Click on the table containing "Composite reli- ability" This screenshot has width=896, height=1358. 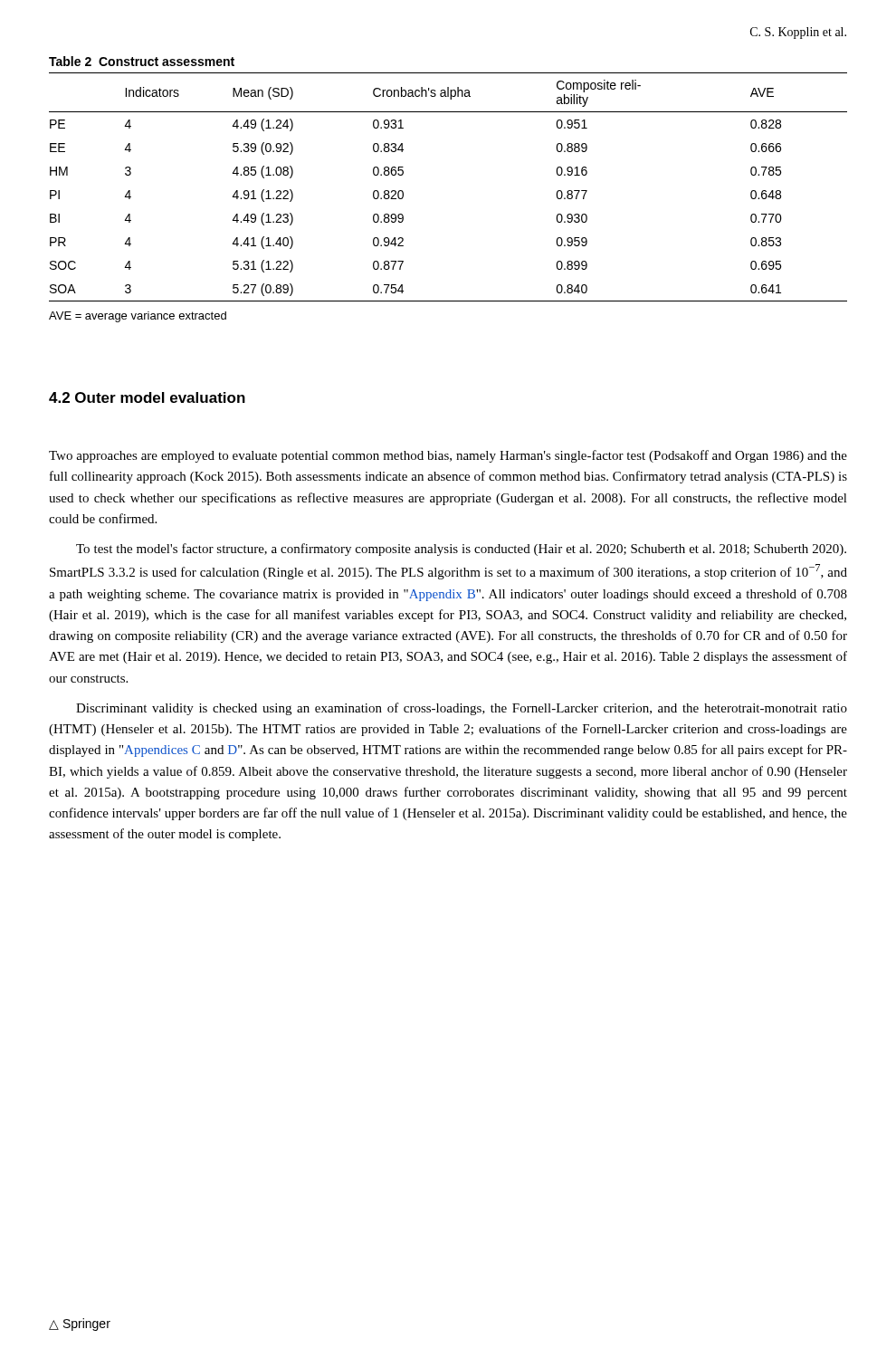point(448,188)
